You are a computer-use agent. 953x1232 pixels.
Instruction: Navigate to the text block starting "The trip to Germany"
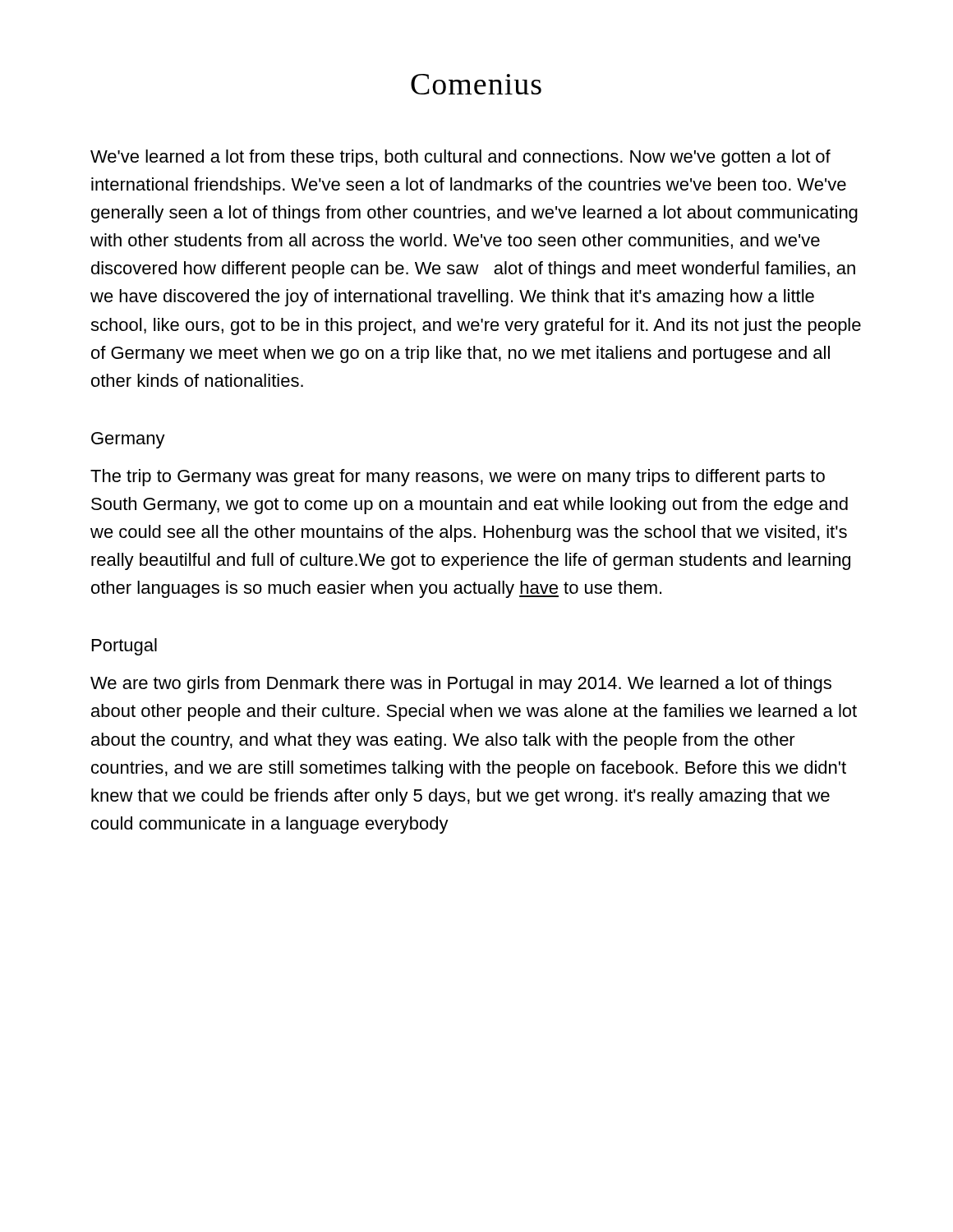pyautogui.click(x=471, y=532)
